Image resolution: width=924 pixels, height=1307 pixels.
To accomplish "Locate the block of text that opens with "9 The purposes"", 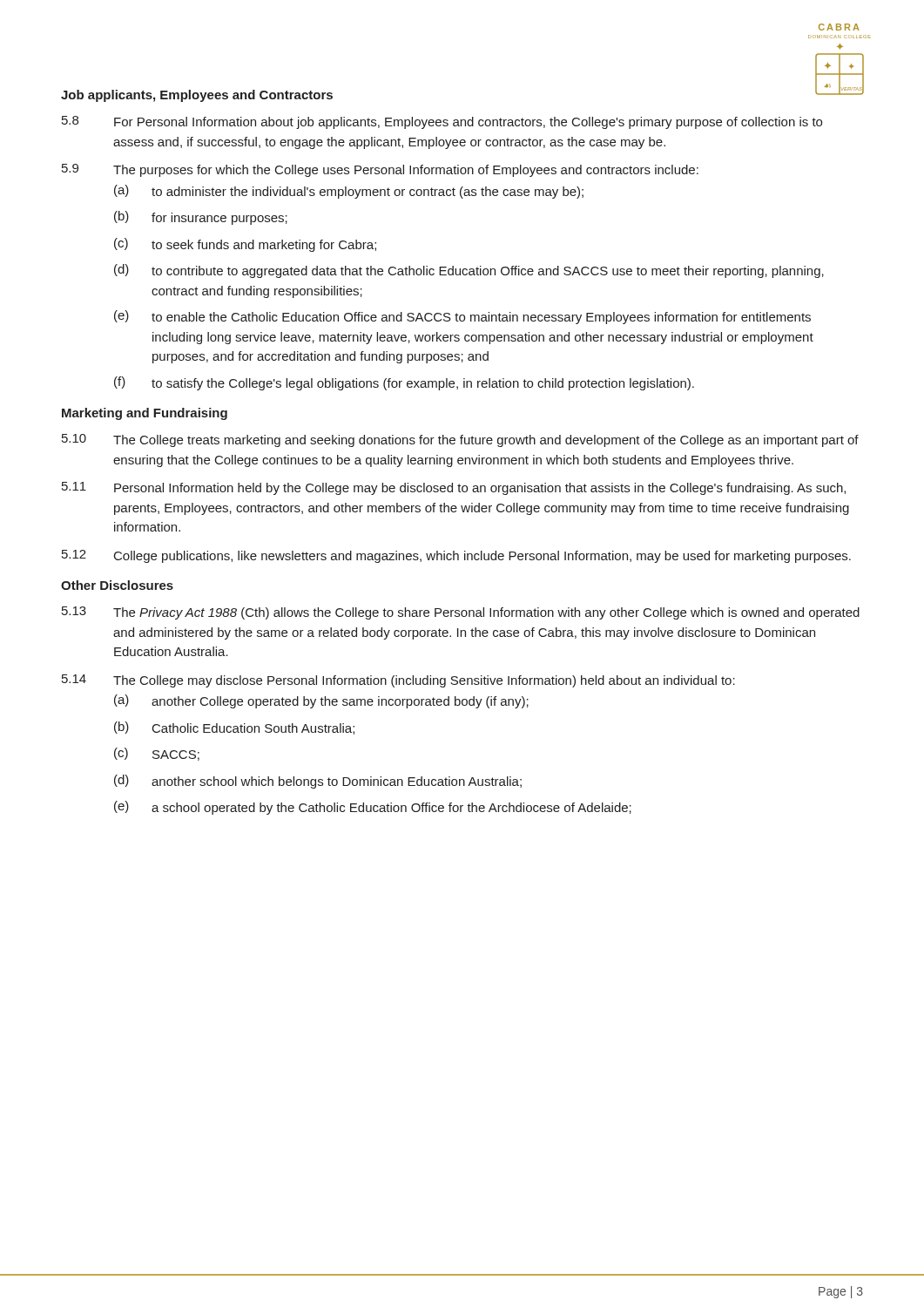I will (x=462, y=170).
